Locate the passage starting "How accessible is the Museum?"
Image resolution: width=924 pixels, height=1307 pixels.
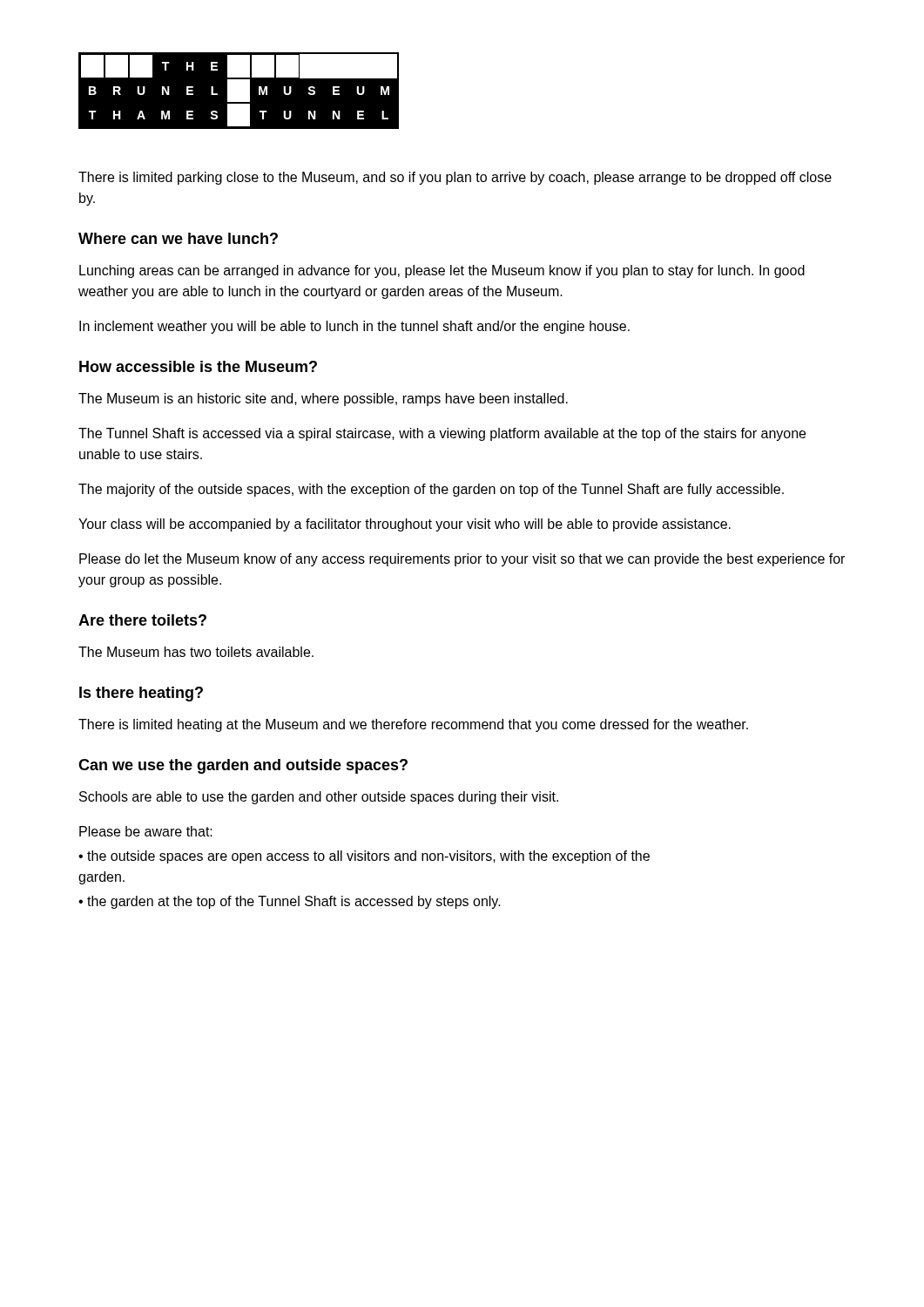[198, 367]
